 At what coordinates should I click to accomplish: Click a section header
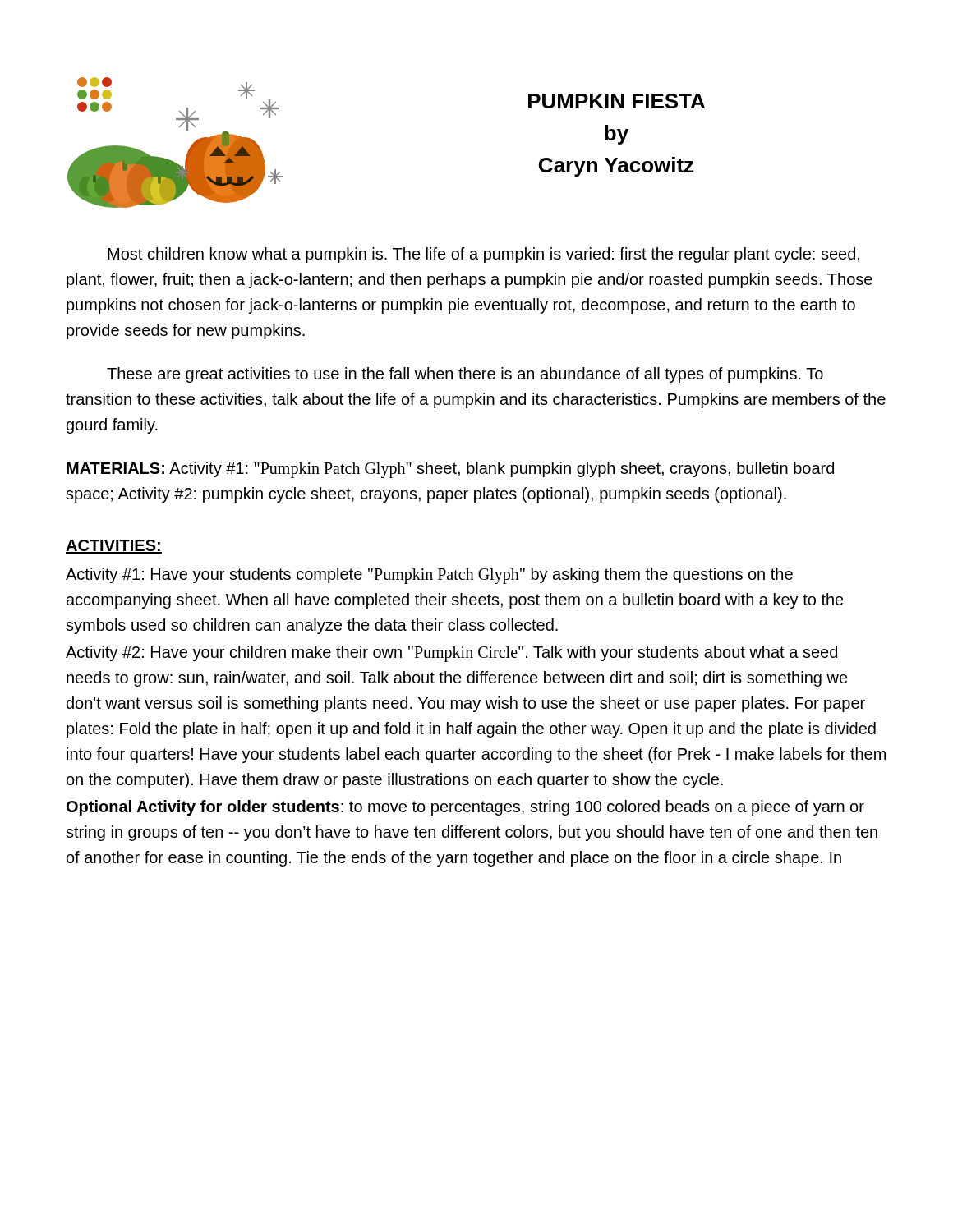[114, 545]
